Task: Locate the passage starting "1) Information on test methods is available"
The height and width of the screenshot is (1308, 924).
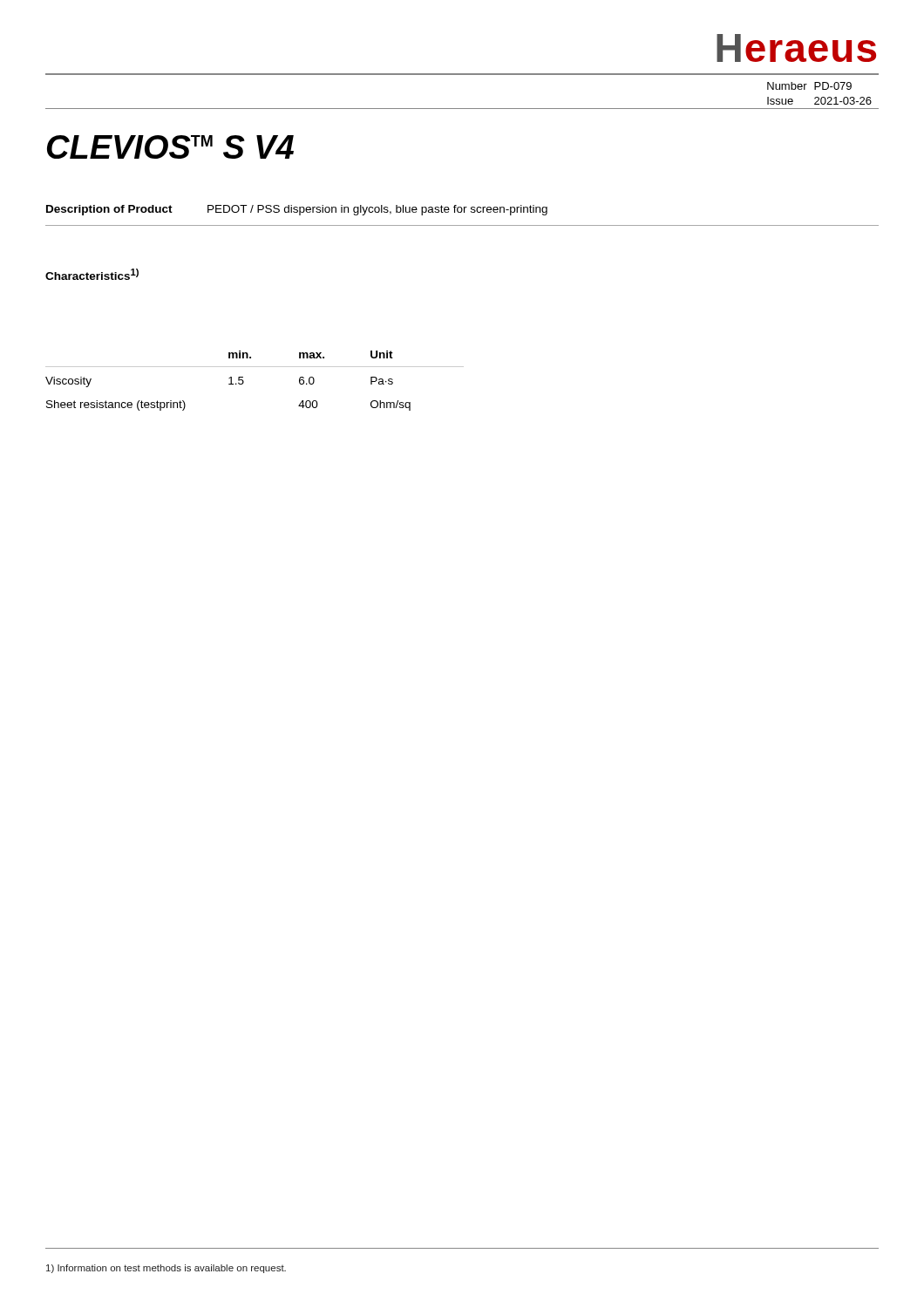Action: point(166,1268)
